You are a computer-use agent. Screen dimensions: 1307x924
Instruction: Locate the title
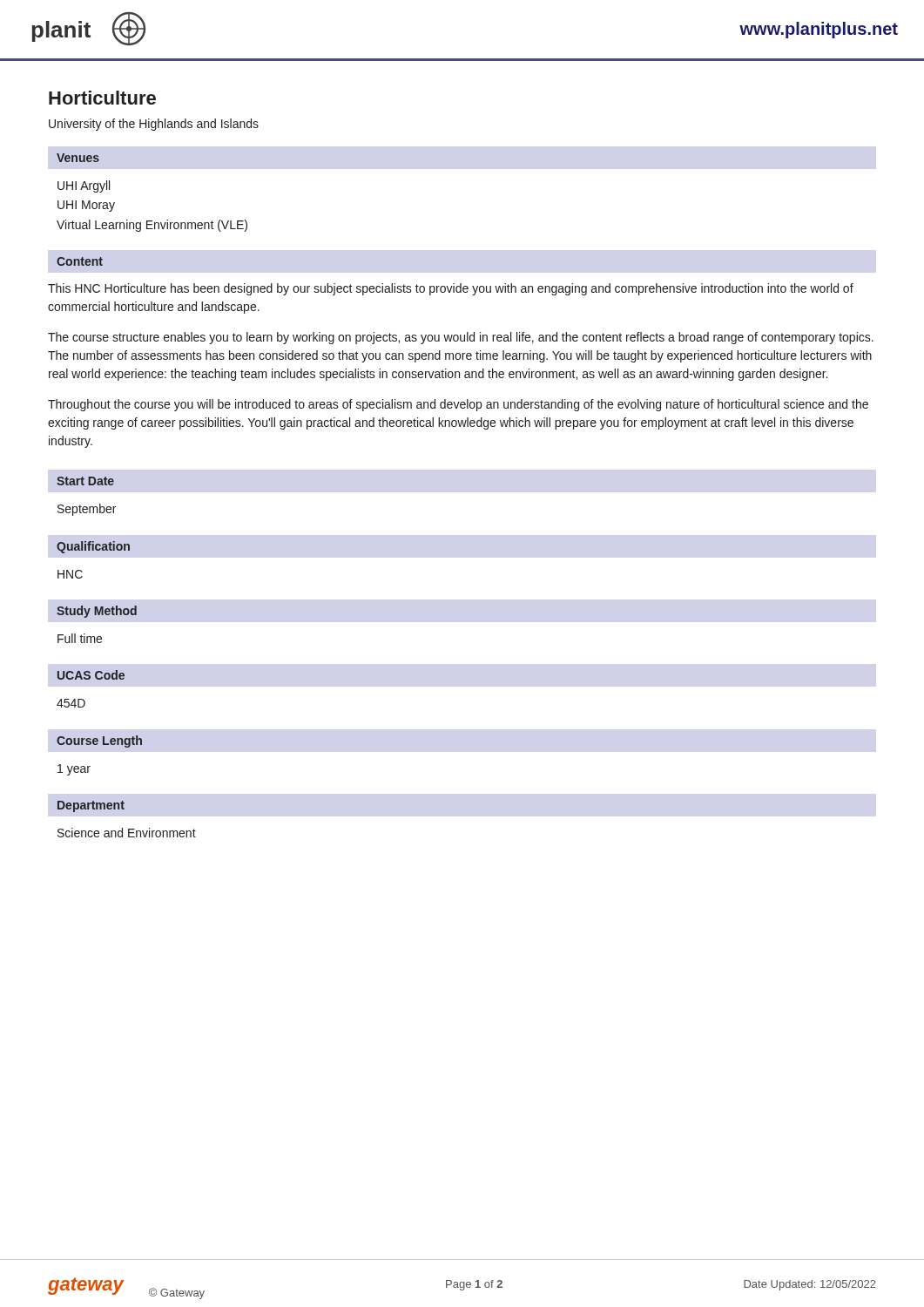pyautogui.click(x=102, y=98)
